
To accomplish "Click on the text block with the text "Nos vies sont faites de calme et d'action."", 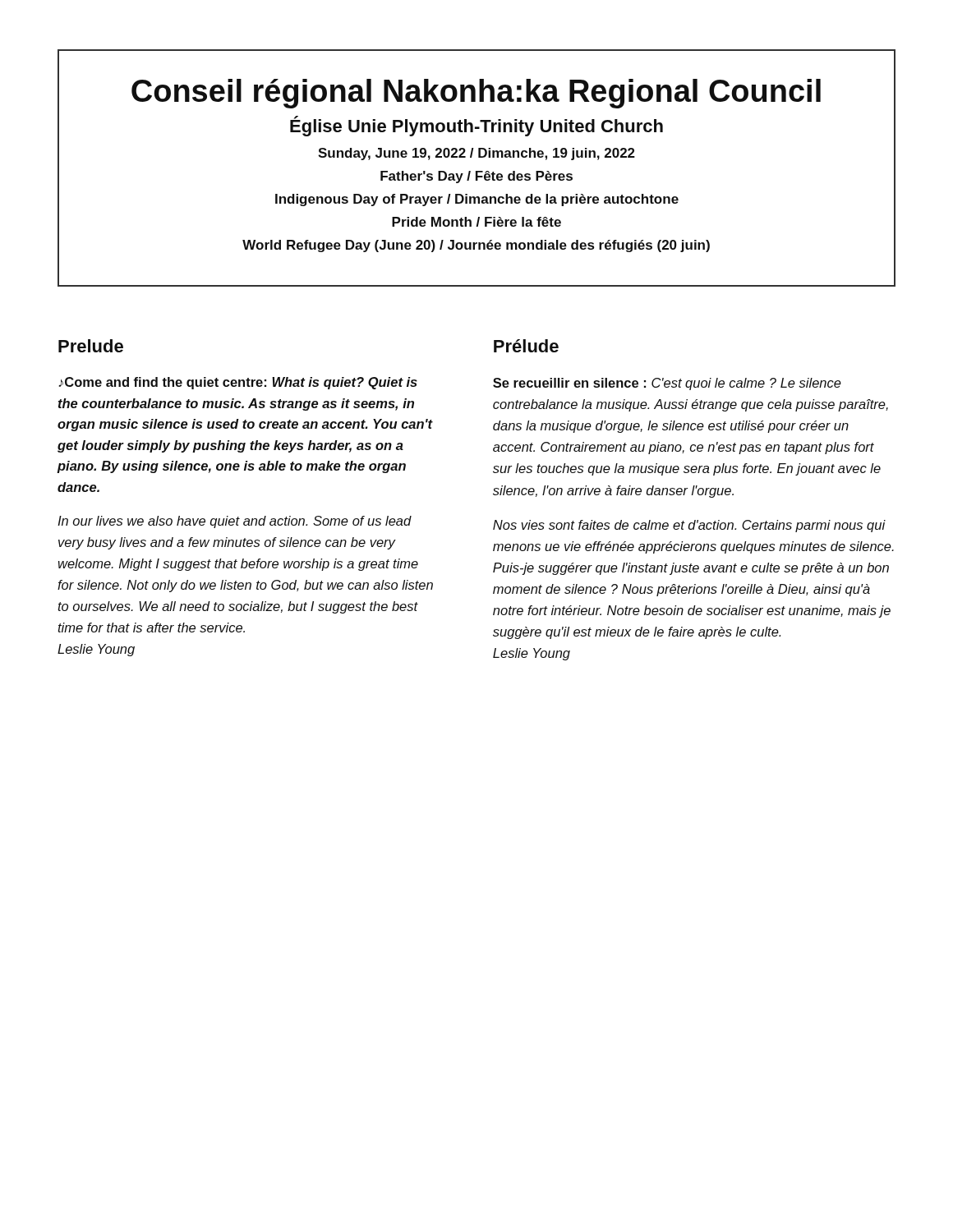I will click(x=694, y=589).
